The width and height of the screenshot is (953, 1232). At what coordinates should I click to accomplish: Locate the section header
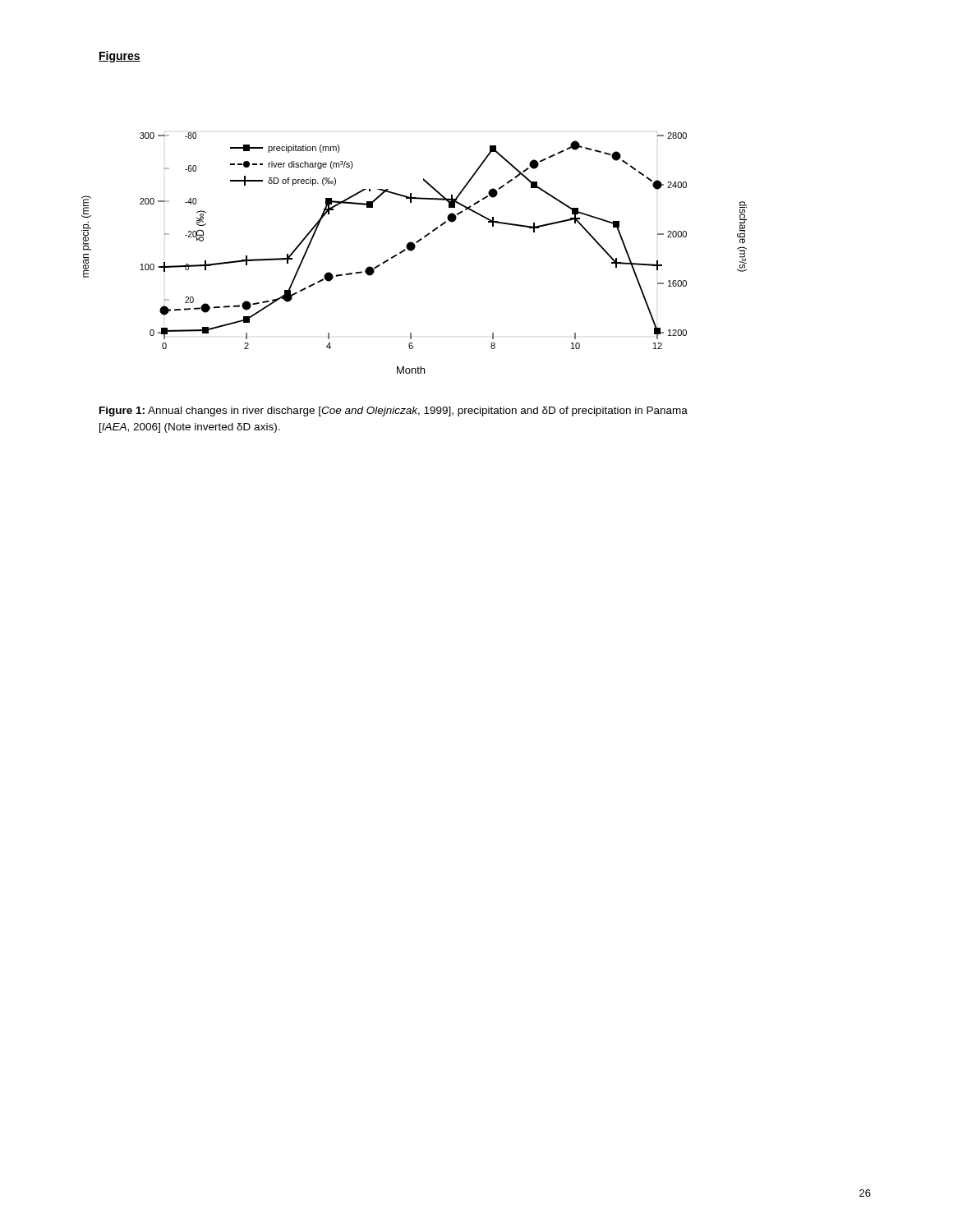tap(119, 56)
